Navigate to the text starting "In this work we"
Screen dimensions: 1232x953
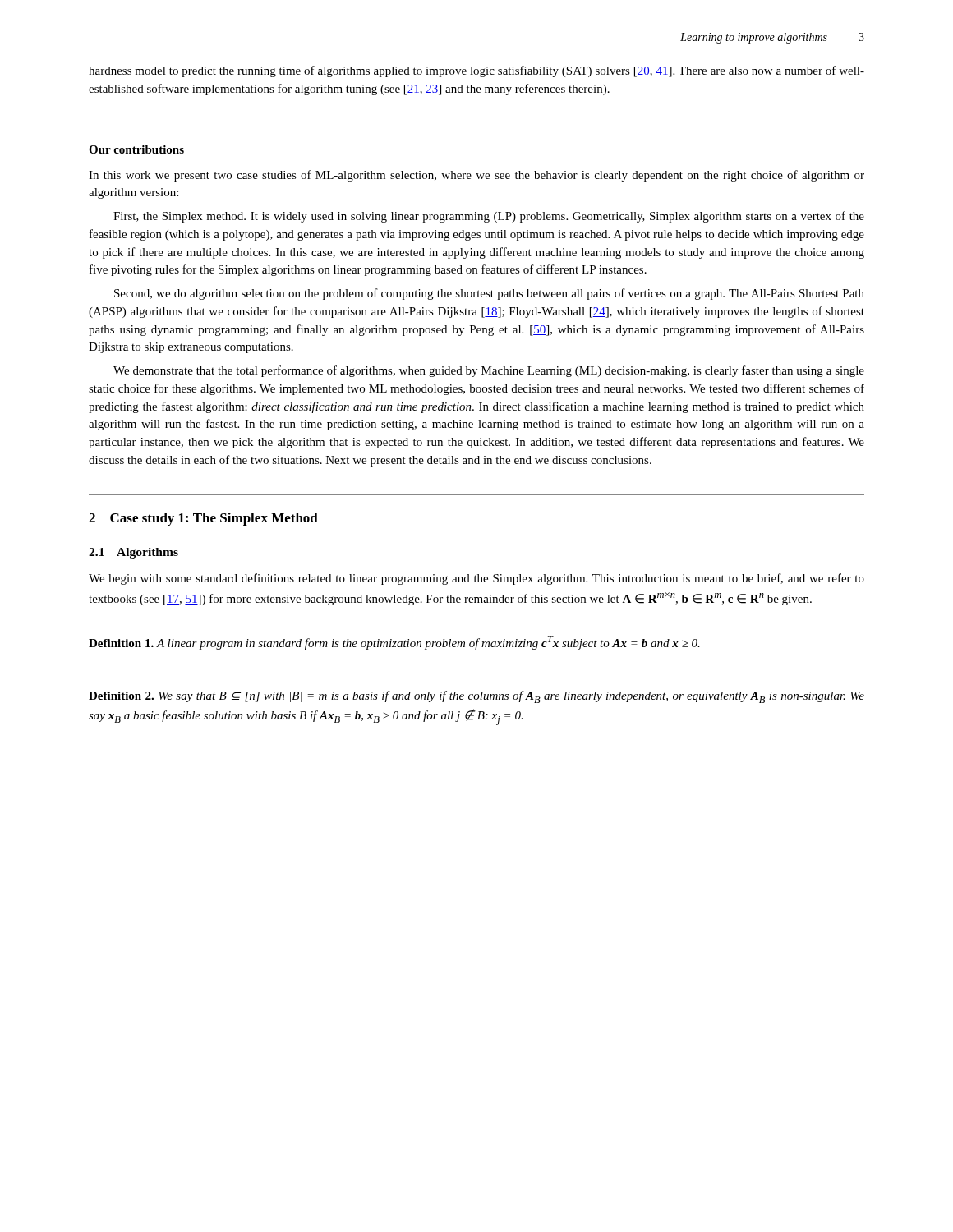pos(476,184)
